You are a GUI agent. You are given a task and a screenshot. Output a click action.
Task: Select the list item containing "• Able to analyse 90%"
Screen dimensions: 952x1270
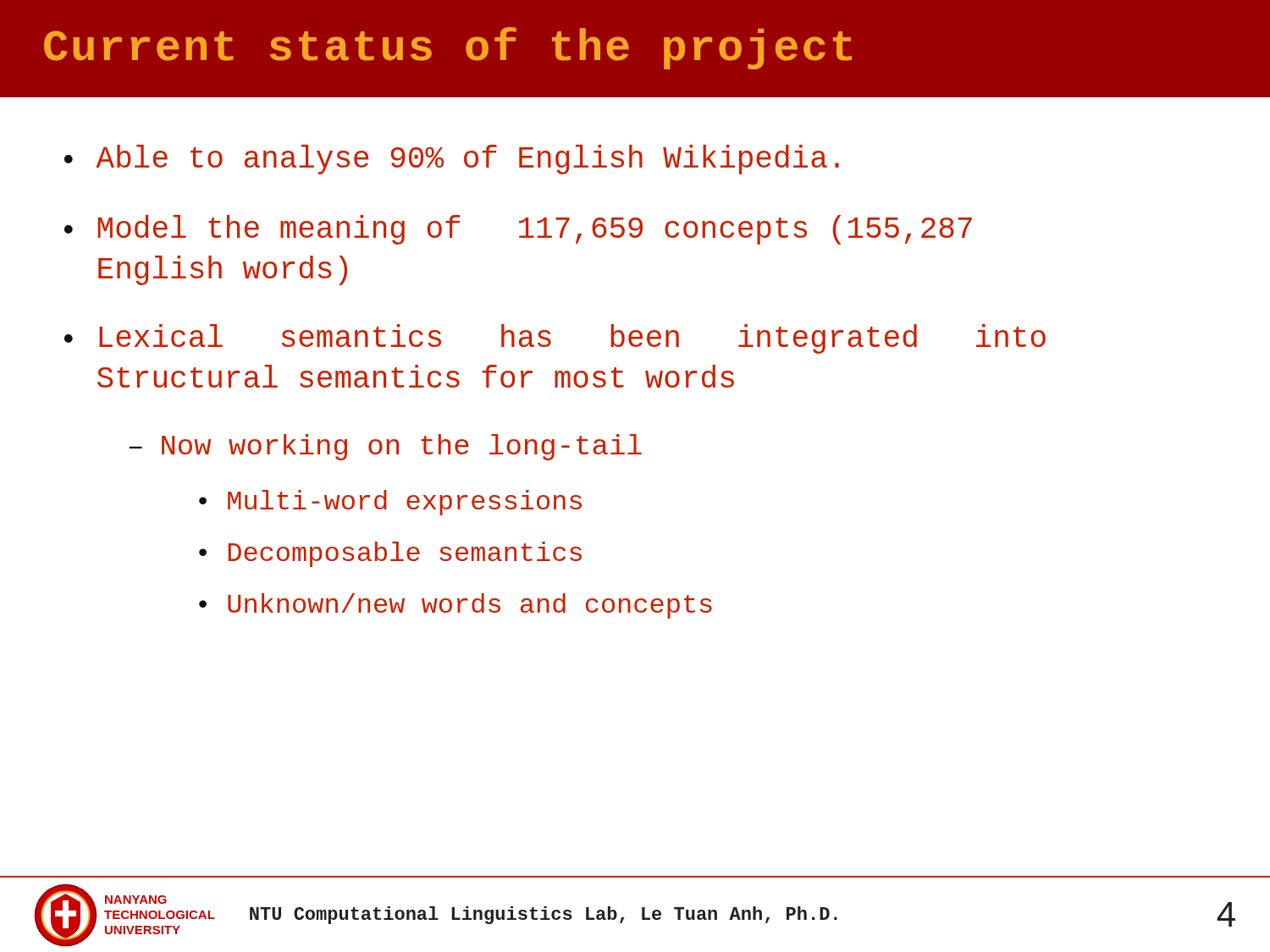(453, 161)
